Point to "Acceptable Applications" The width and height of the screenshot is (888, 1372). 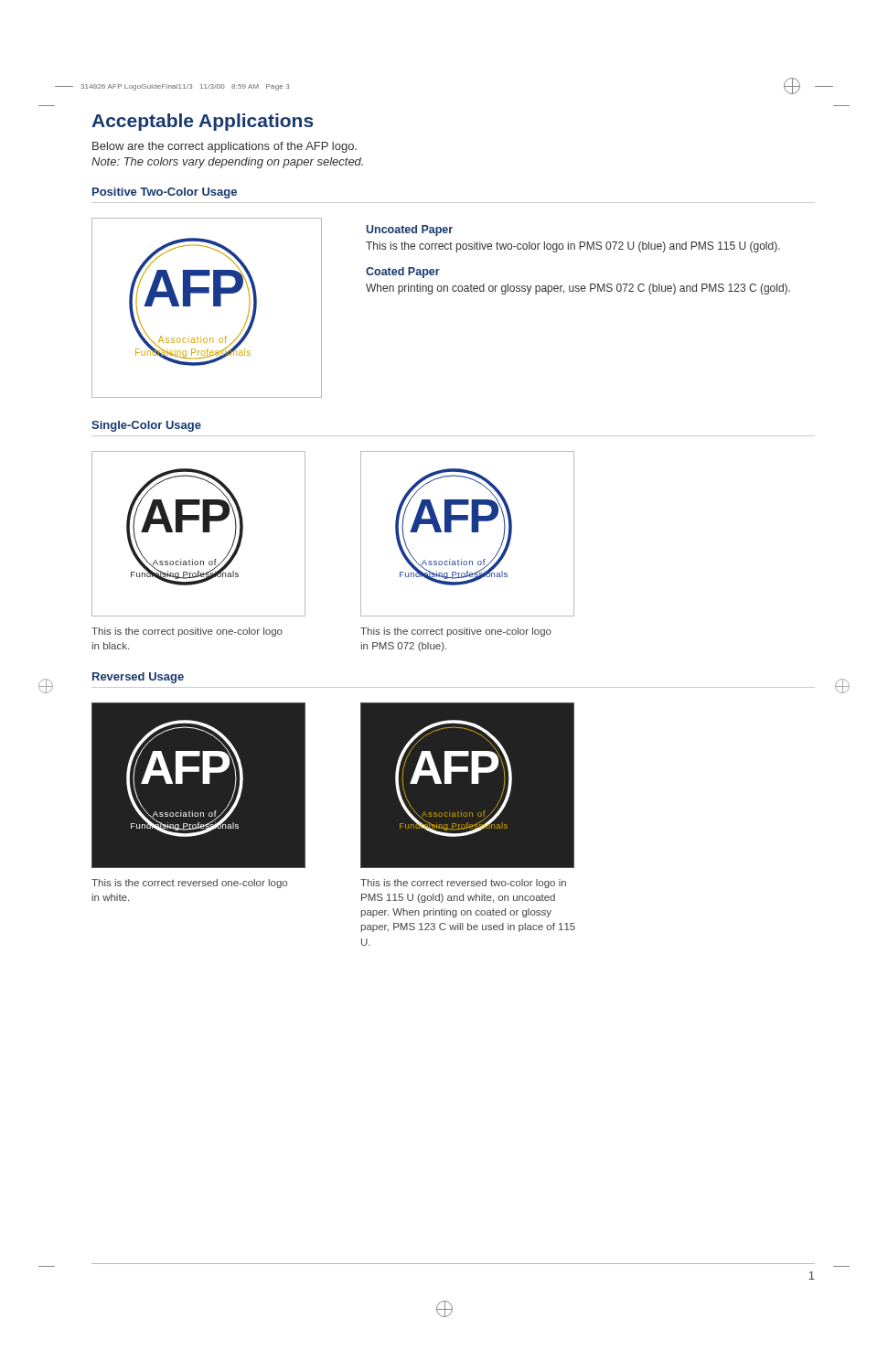click(203, 120)
